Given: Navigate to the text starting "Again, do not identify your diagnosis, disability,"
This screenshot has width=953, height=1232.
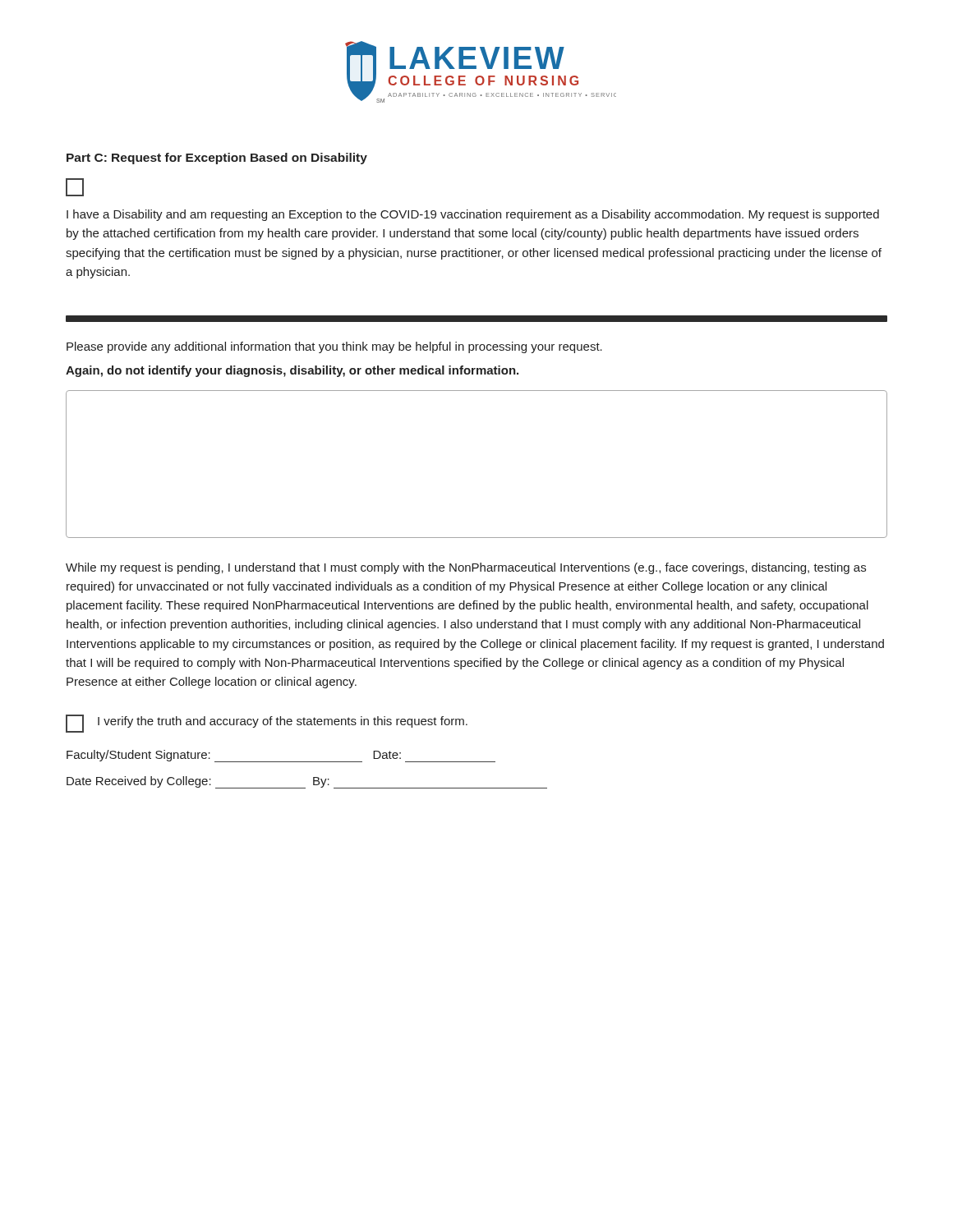Looking at the screenshot, I should [x=293, y=370].
